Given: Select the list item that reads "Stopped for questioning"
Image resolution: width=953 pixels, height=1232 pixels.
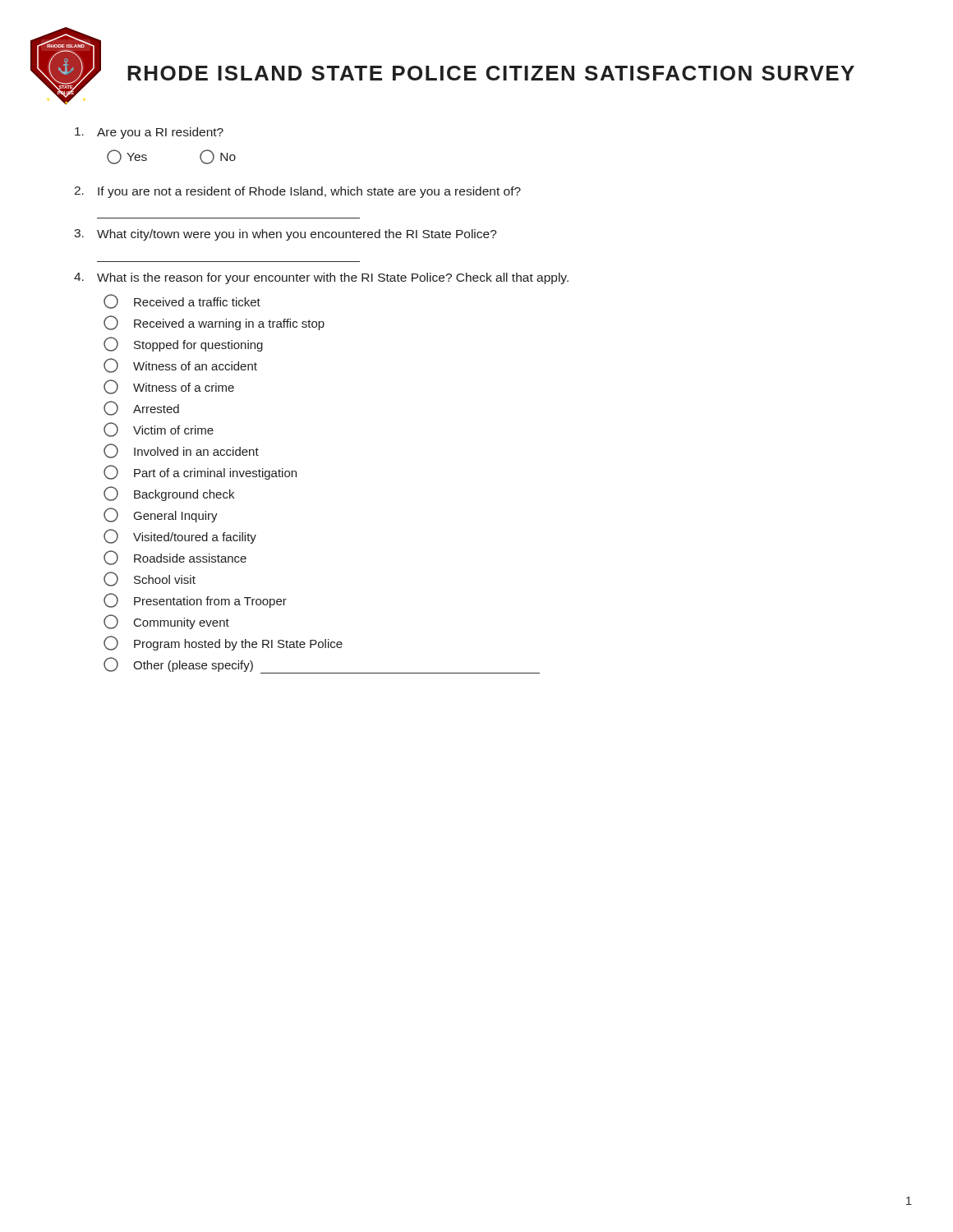Looking at the screenshot, I should pyautogui.click(x=183, y=344).
